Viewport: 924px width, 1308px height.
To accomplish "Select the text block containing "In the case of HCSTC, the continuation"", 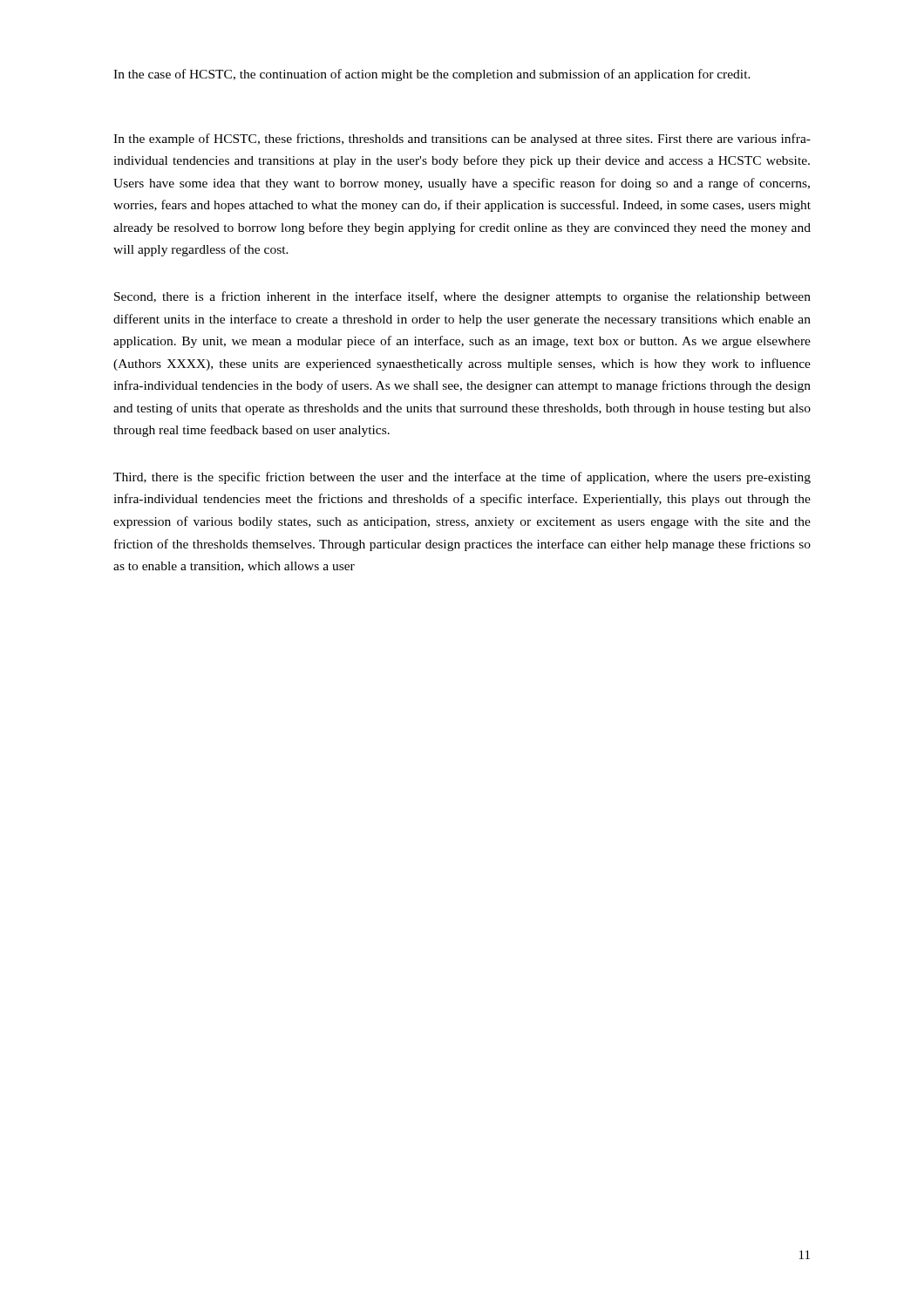I will 432,74.
